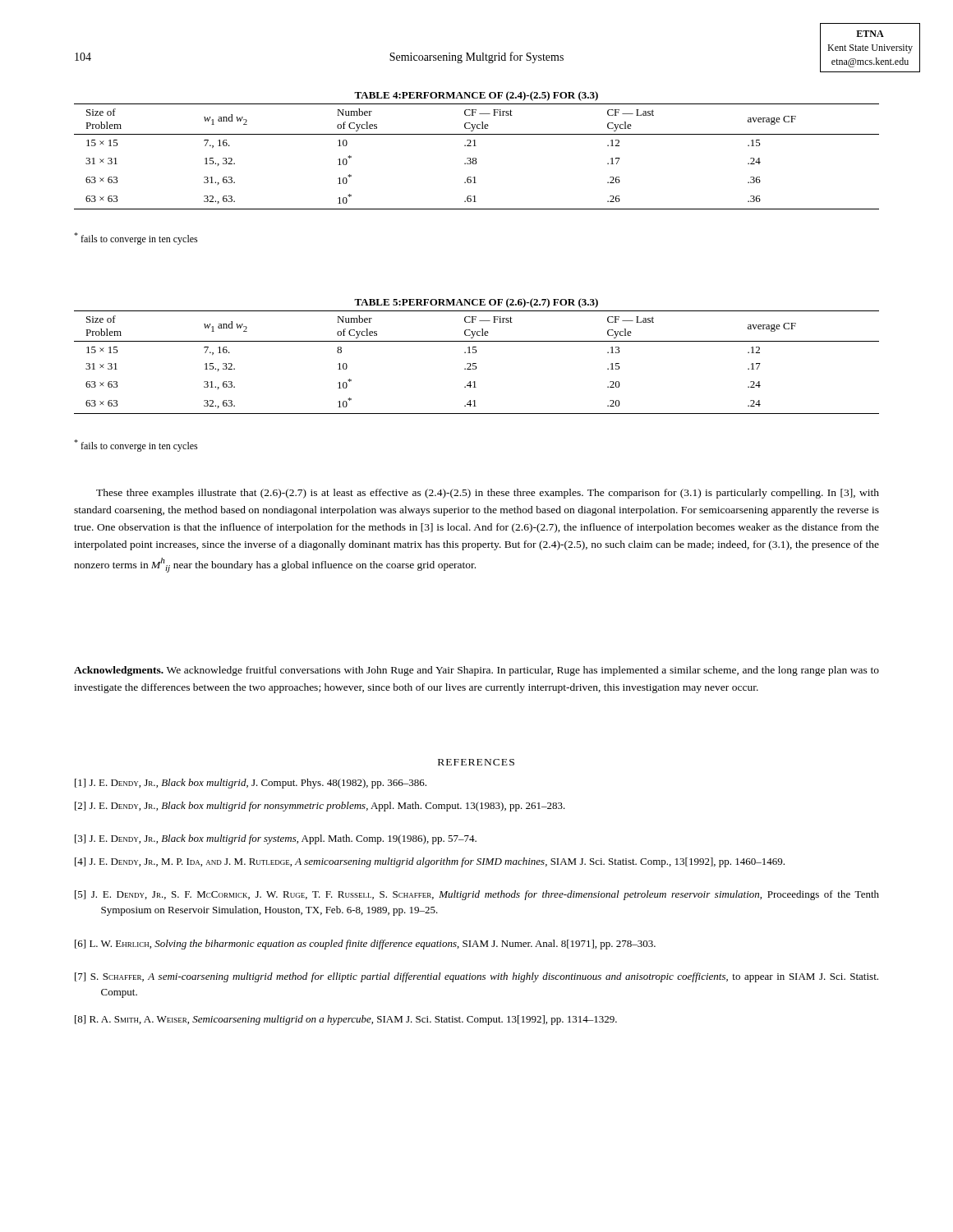Select the text block containing "Acknowledgments. We acknowledge fruitful conversations with John Ruge"
The width and height of the screenshot is (953, 1232).
tap(476, 678)
